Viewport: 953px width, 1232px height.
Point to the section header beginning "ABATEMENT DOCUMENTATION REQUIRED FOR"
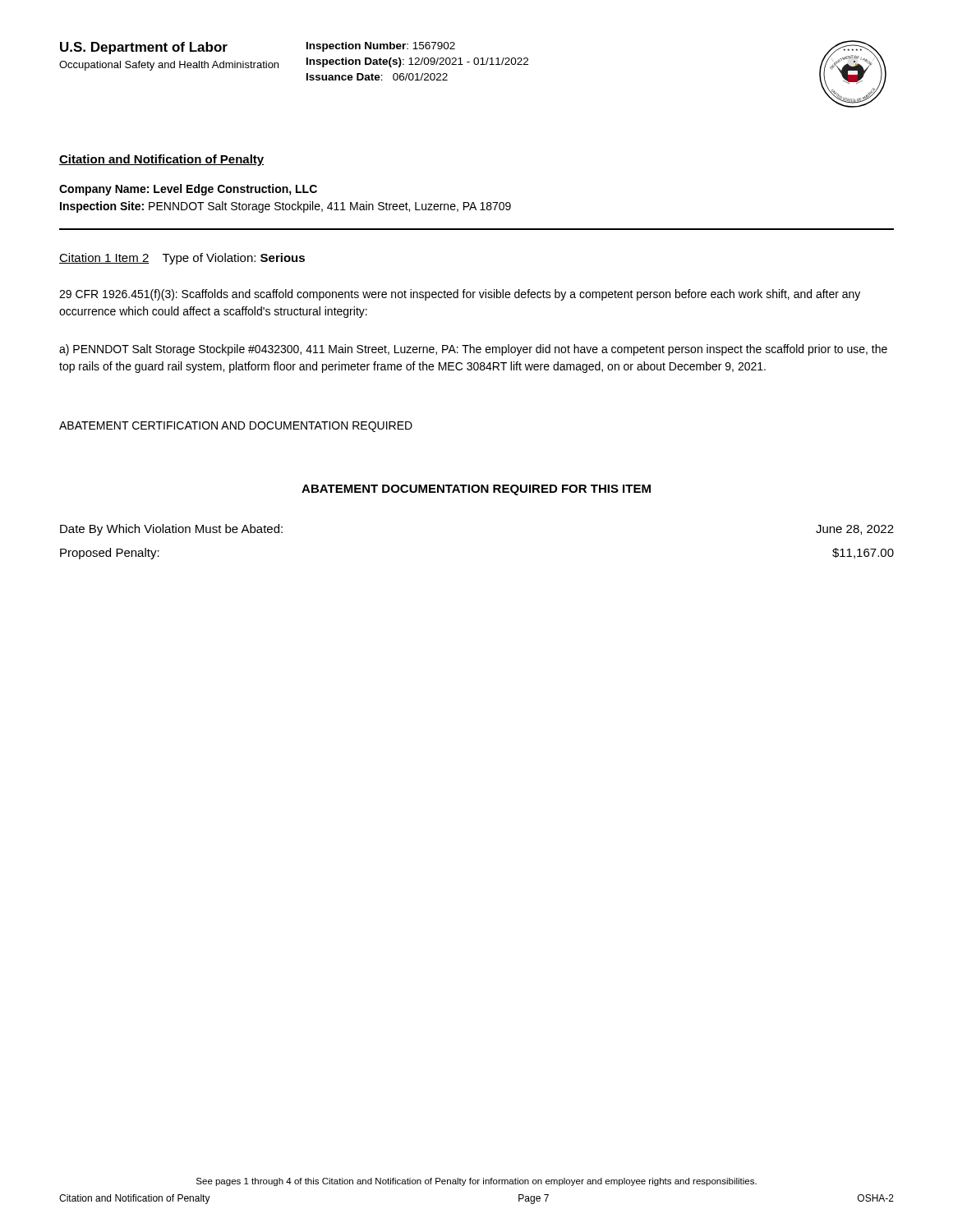pyautogui.click(x=476, y=488)
